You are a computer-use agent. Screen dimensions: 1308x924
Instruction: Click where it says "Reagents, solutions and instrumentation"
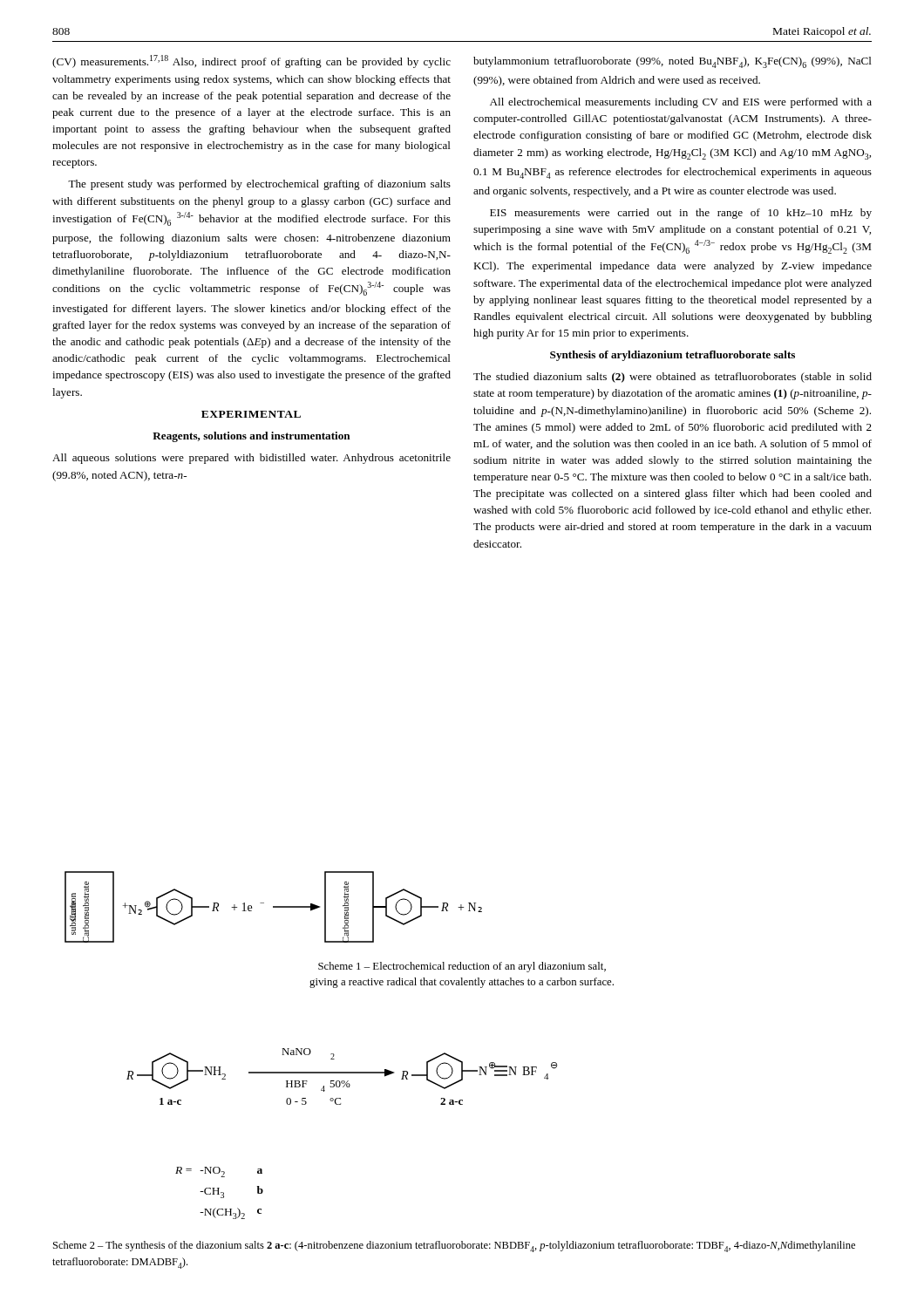point(251,436)
